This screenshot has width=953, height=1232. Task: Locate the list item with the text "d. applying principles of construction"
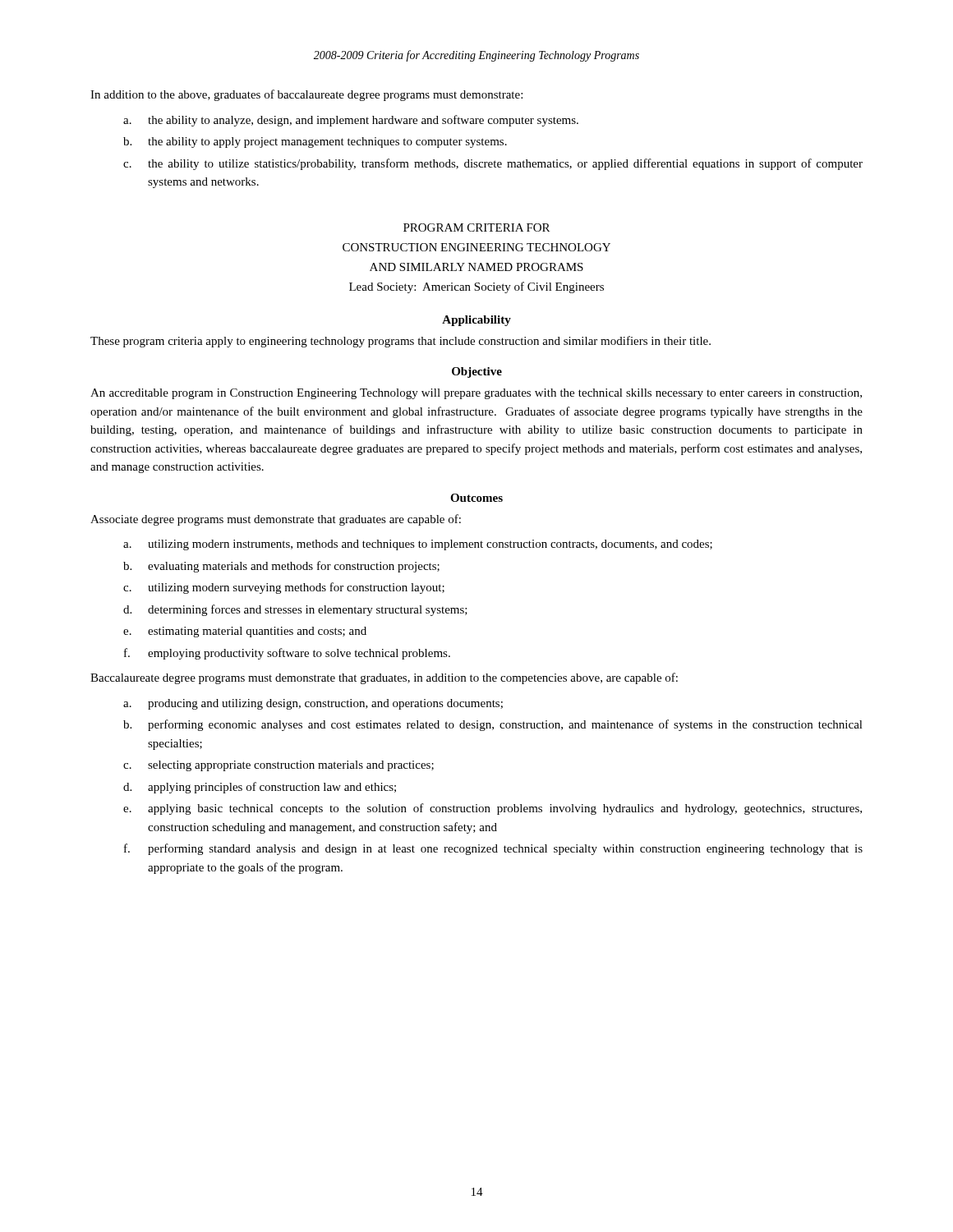(260, 788)
